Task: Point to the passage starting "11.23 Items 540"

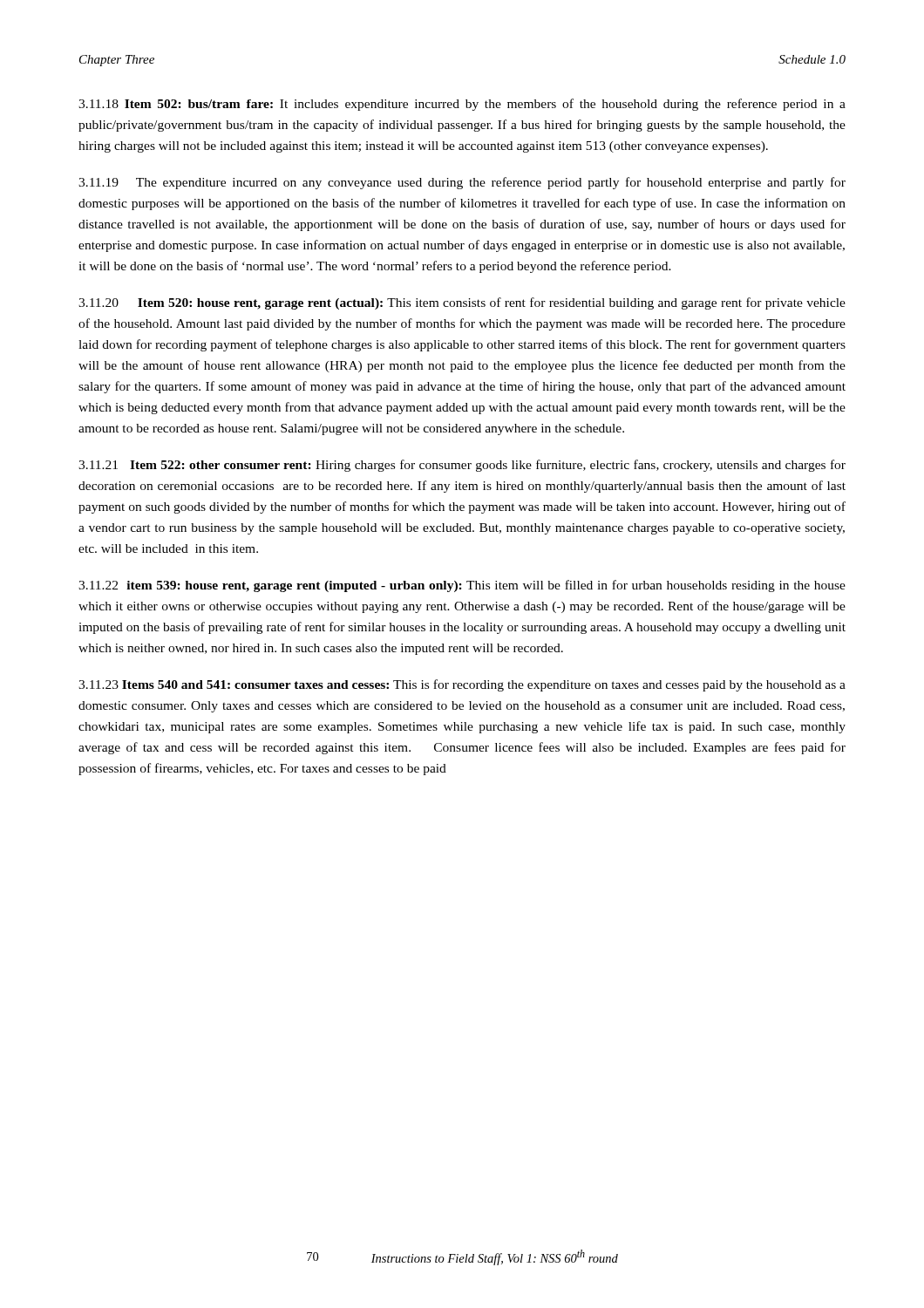Action: (462, 726)
